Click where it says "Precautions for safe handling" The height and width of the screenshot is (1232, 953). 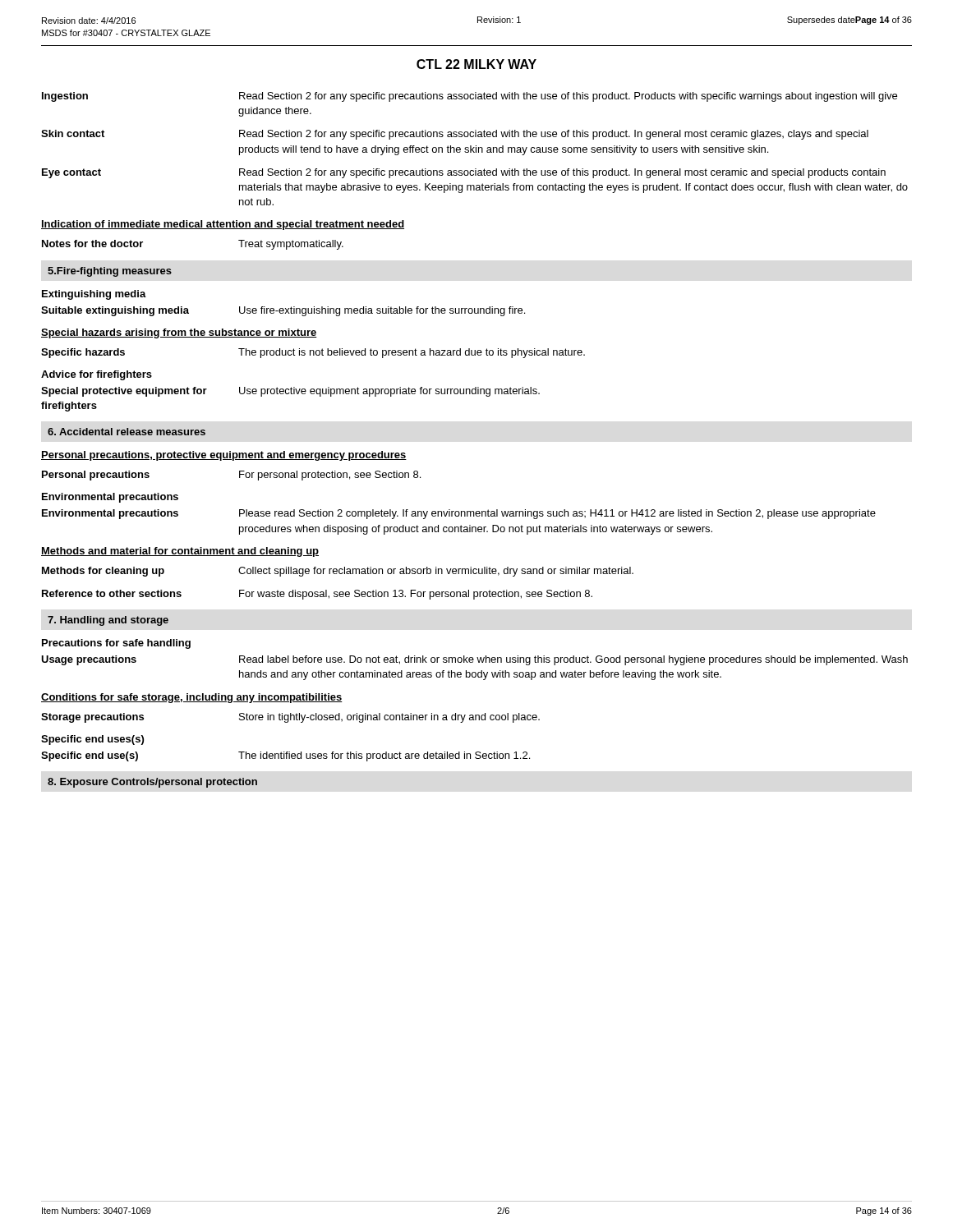coord(116,643)
